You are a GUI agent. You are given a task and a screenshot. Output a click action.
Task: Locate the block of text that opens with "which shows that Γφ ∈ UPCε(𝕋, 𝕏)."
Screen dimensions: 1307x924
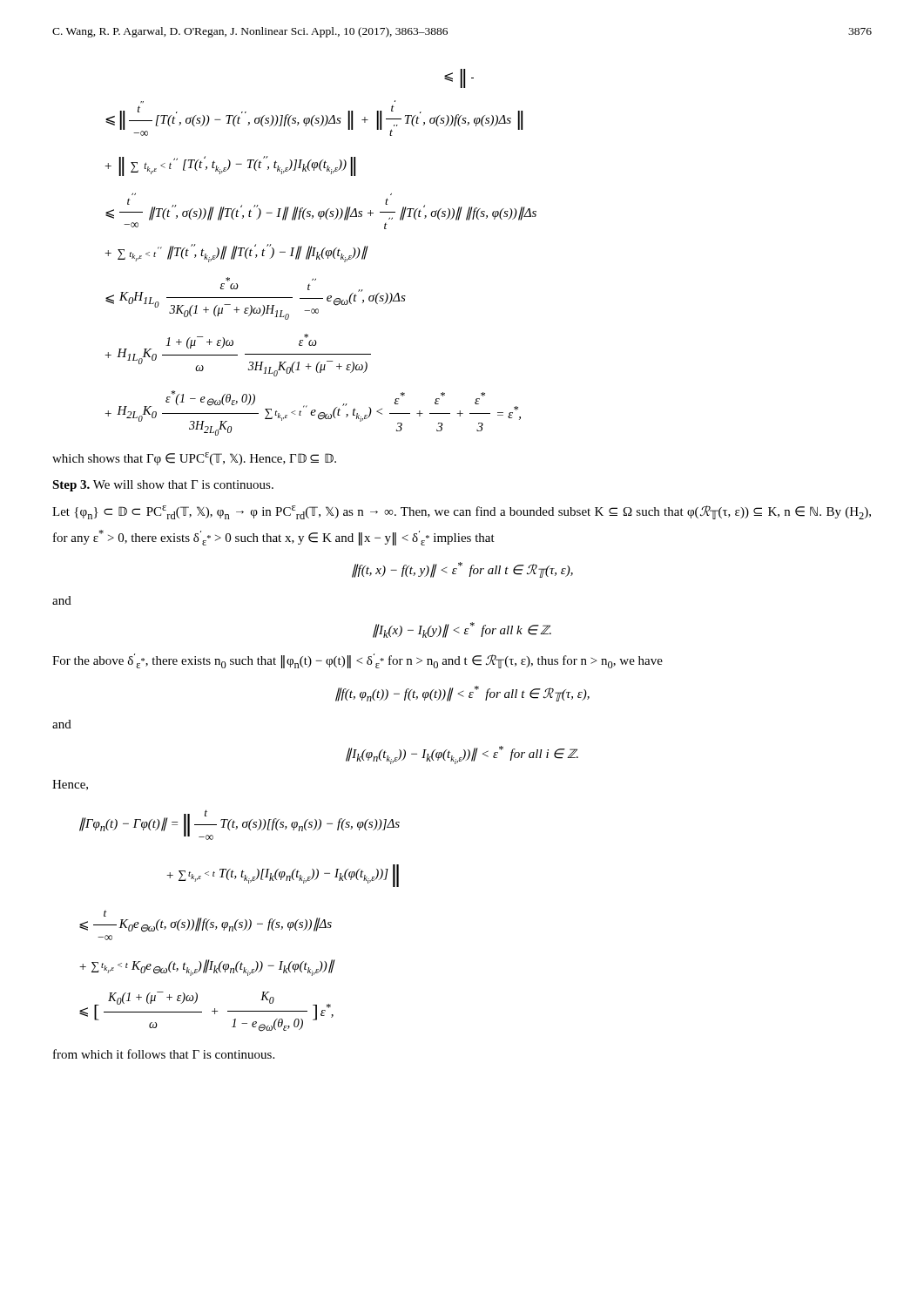[194, 459]
